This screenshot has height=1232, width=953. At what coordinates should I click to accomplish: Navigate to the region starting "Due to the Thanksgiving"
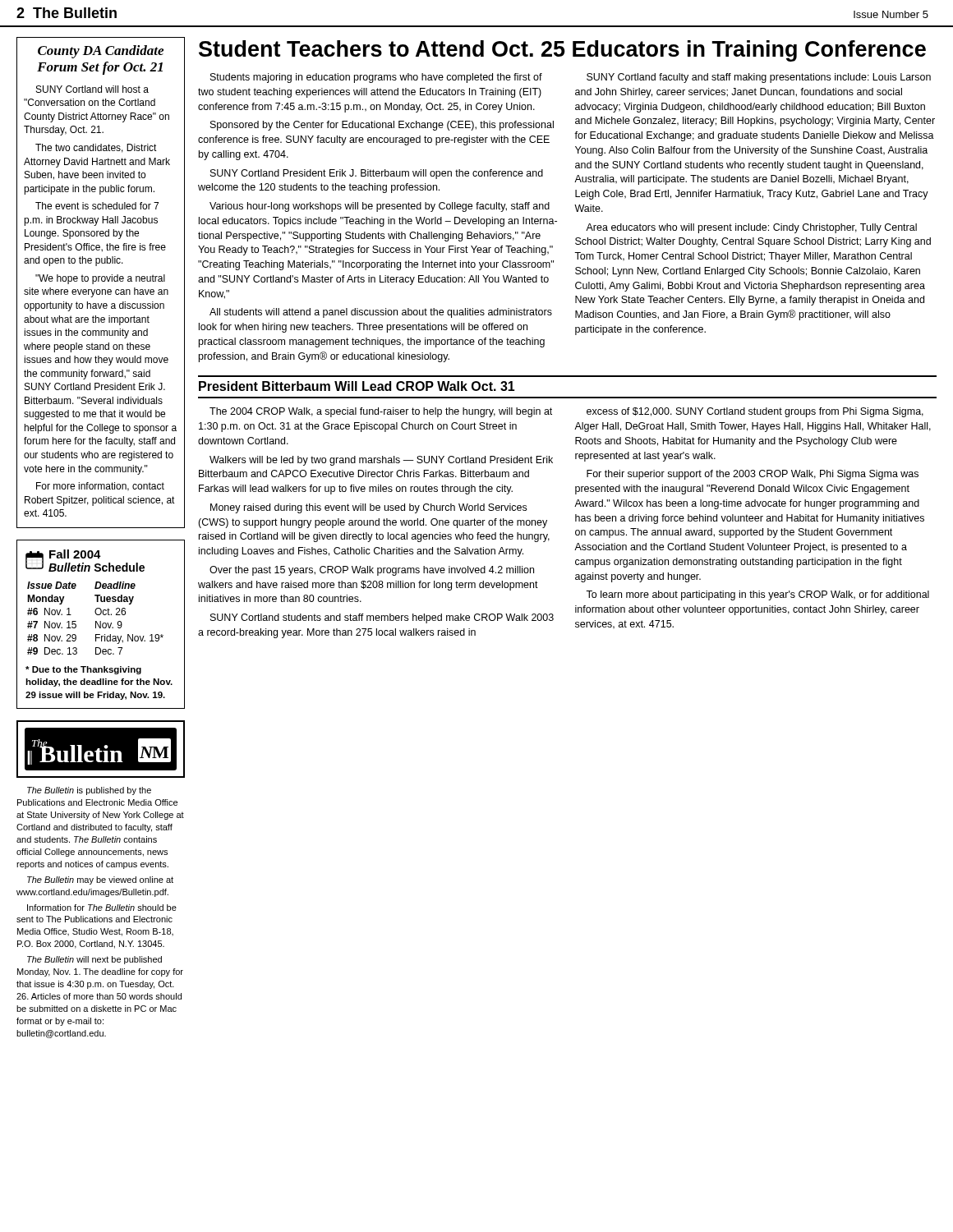coord(99,682)
